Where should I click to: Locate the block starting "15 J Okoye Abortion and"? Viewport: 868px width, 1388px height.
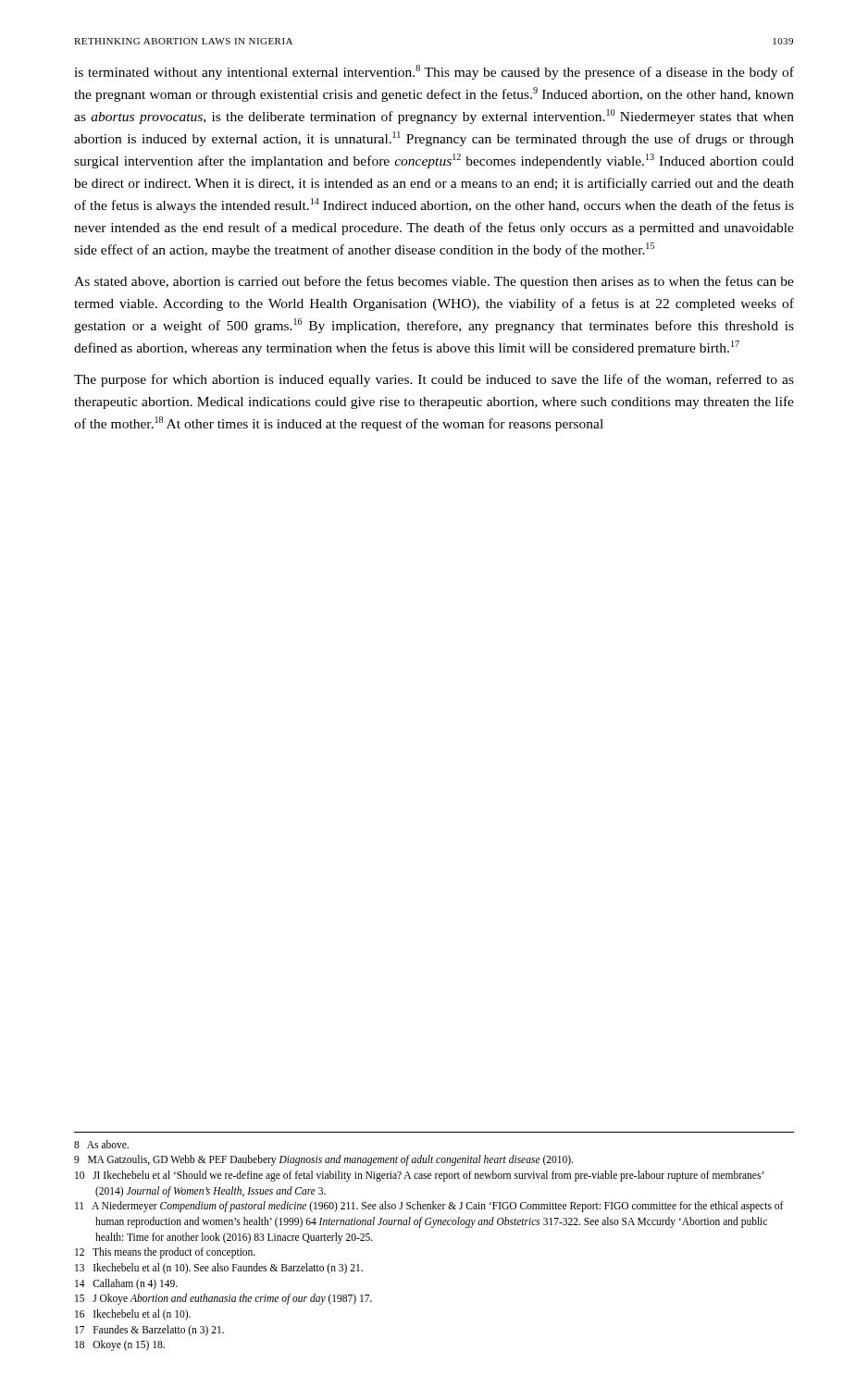click(x=223, y=1298)
